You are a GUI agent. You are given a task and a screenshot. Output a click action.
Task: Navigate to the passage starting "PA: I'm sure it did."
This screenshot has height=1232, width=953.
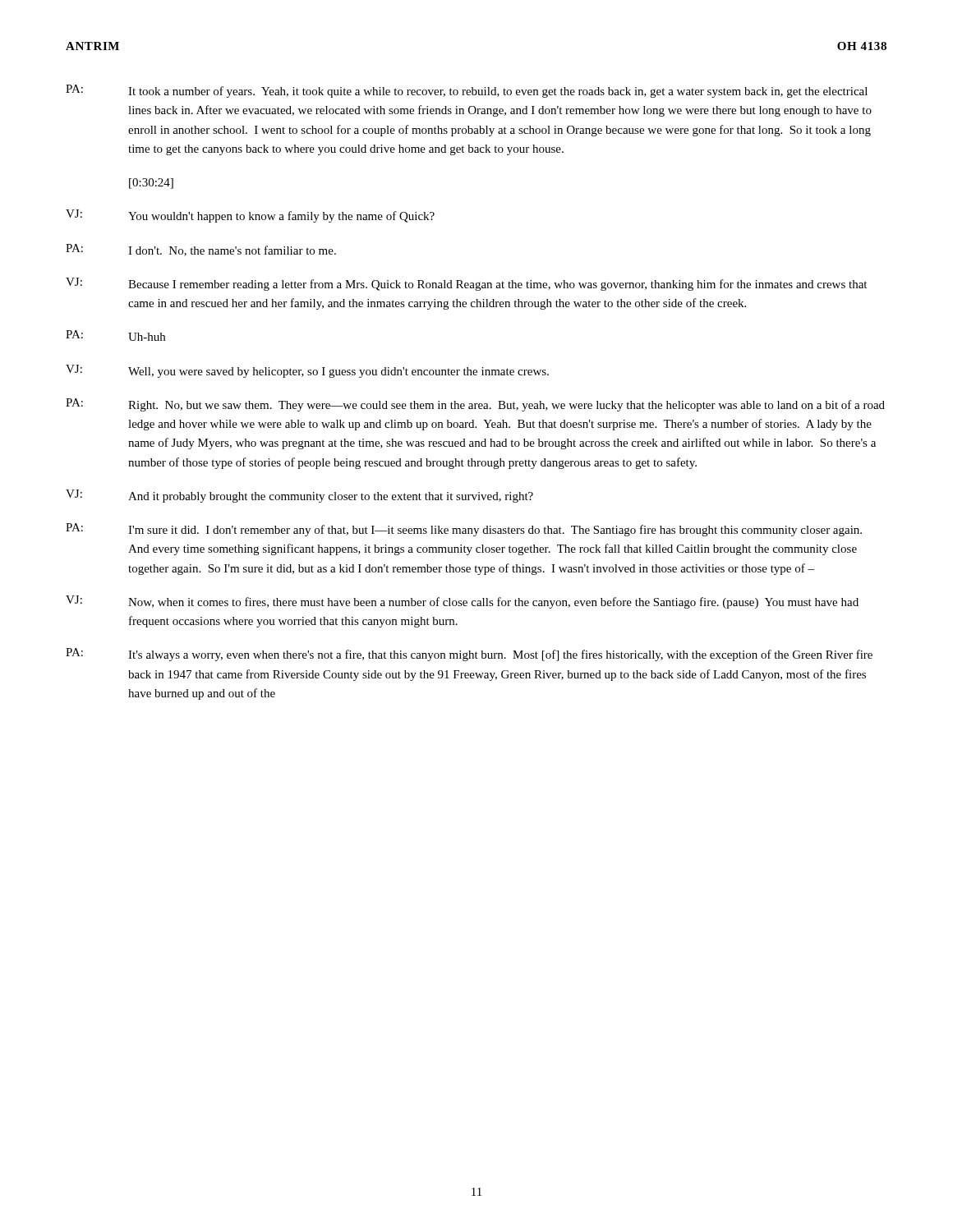coord(476,549)
